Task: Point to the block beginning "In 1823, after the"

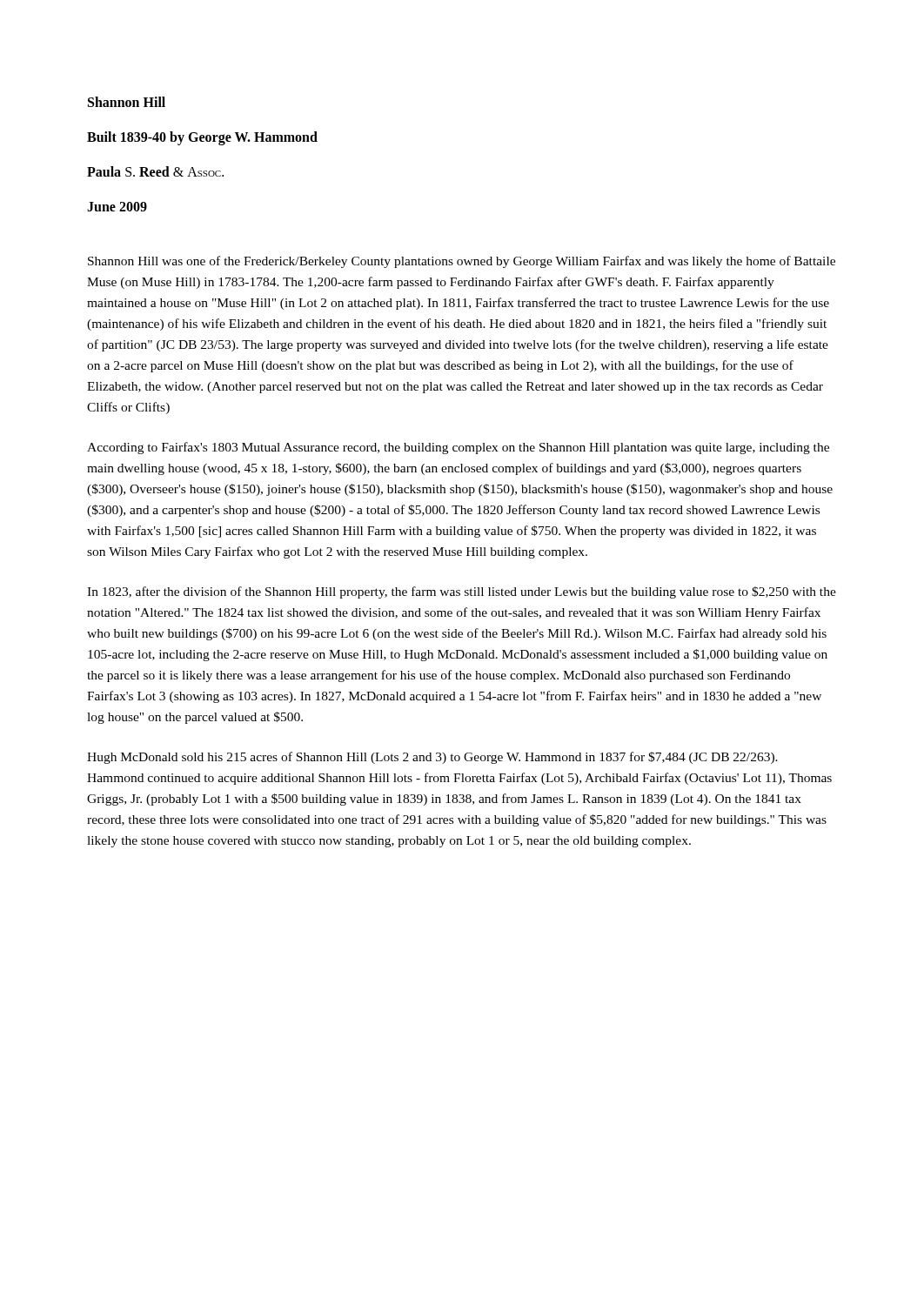Action: tap(461, 654)
